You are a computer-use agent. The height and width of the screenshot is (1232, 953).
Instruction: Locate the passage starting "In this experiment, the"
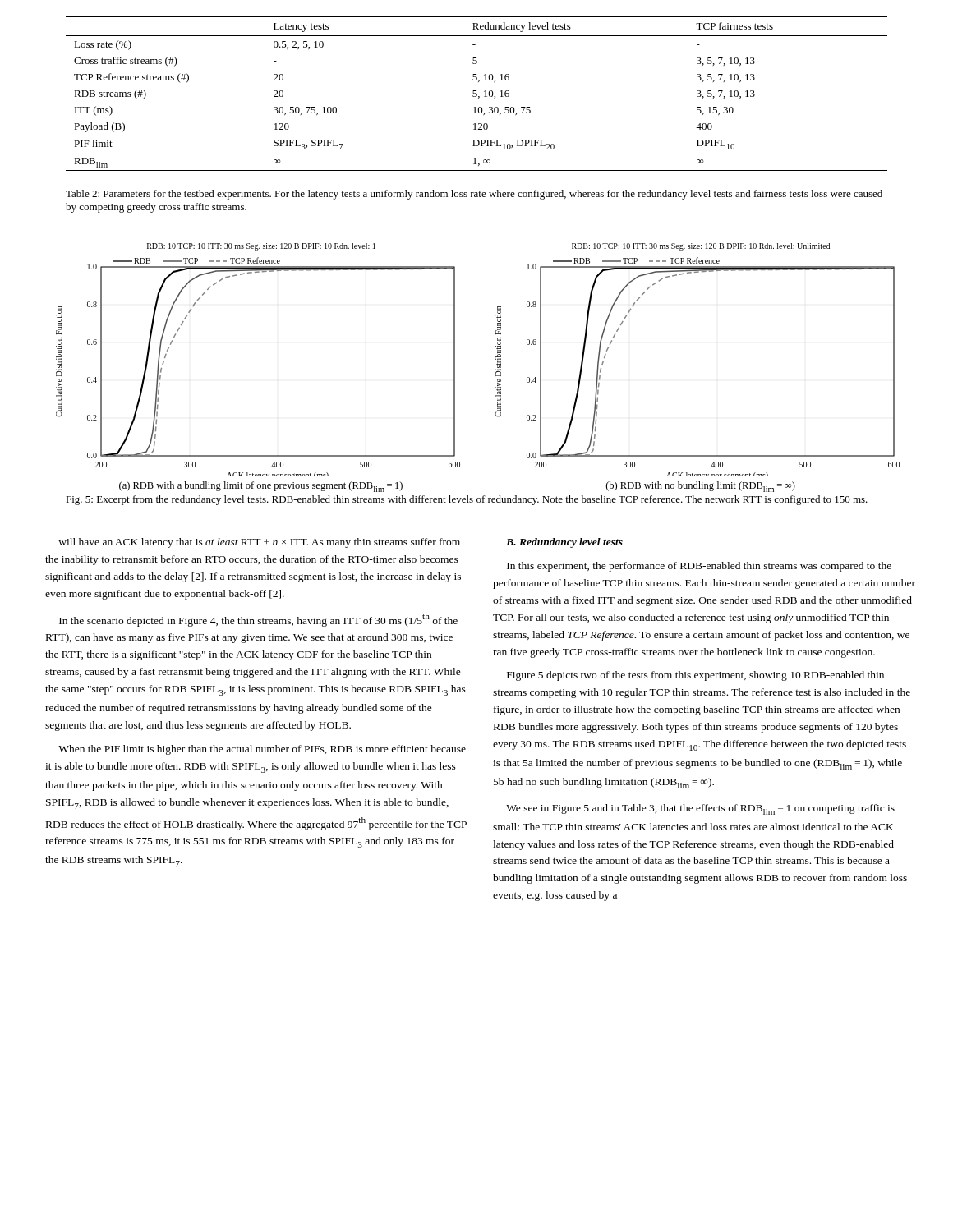tap(704, 608)
